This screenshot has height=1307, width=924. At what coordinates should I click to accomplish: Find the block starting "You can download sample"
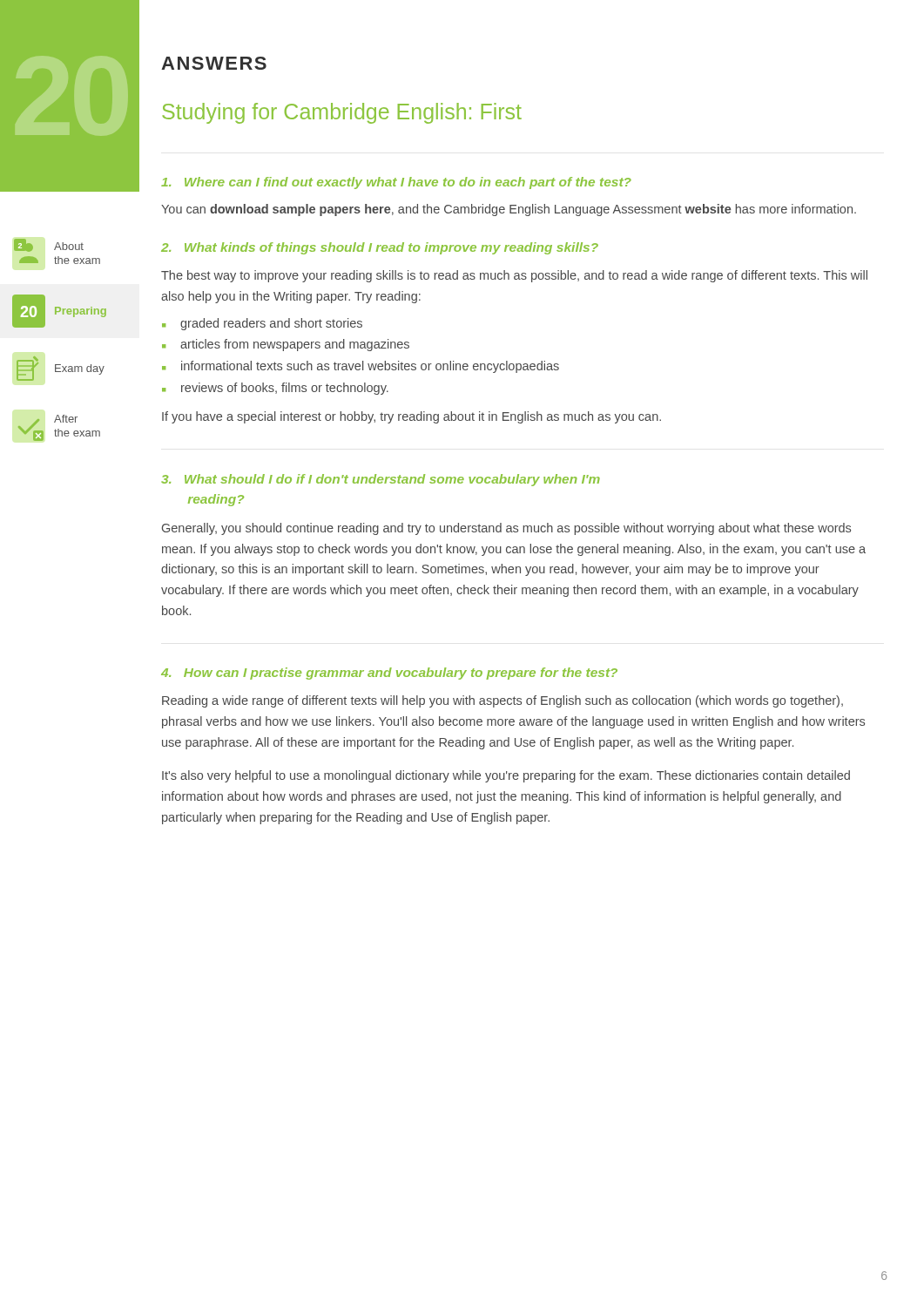click(509, 209)
